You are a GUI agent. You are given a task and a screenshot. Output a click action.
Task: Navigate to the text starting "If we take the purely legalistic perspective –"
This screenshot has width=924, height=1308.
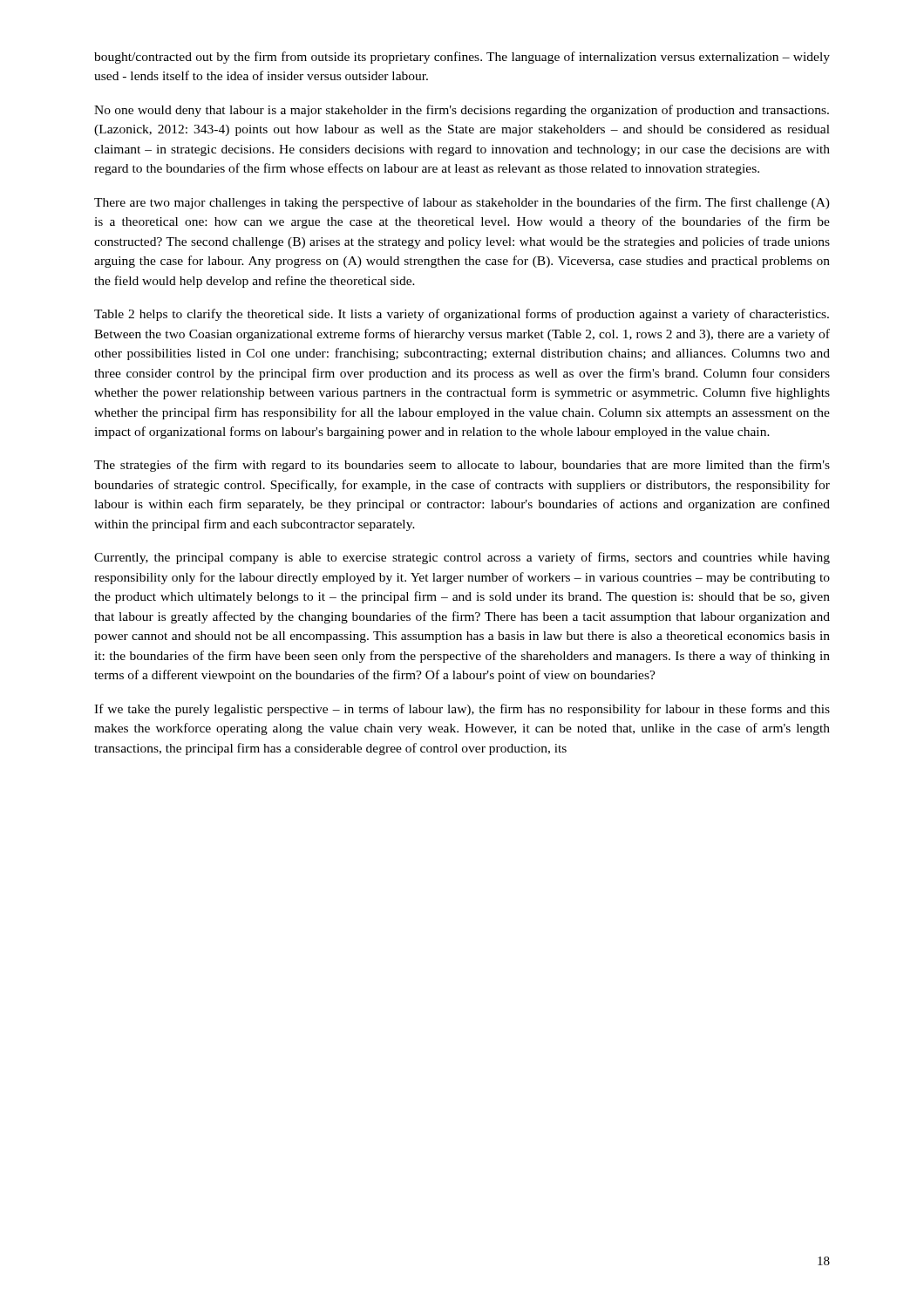pyautogui.click(x=462, y=728)
